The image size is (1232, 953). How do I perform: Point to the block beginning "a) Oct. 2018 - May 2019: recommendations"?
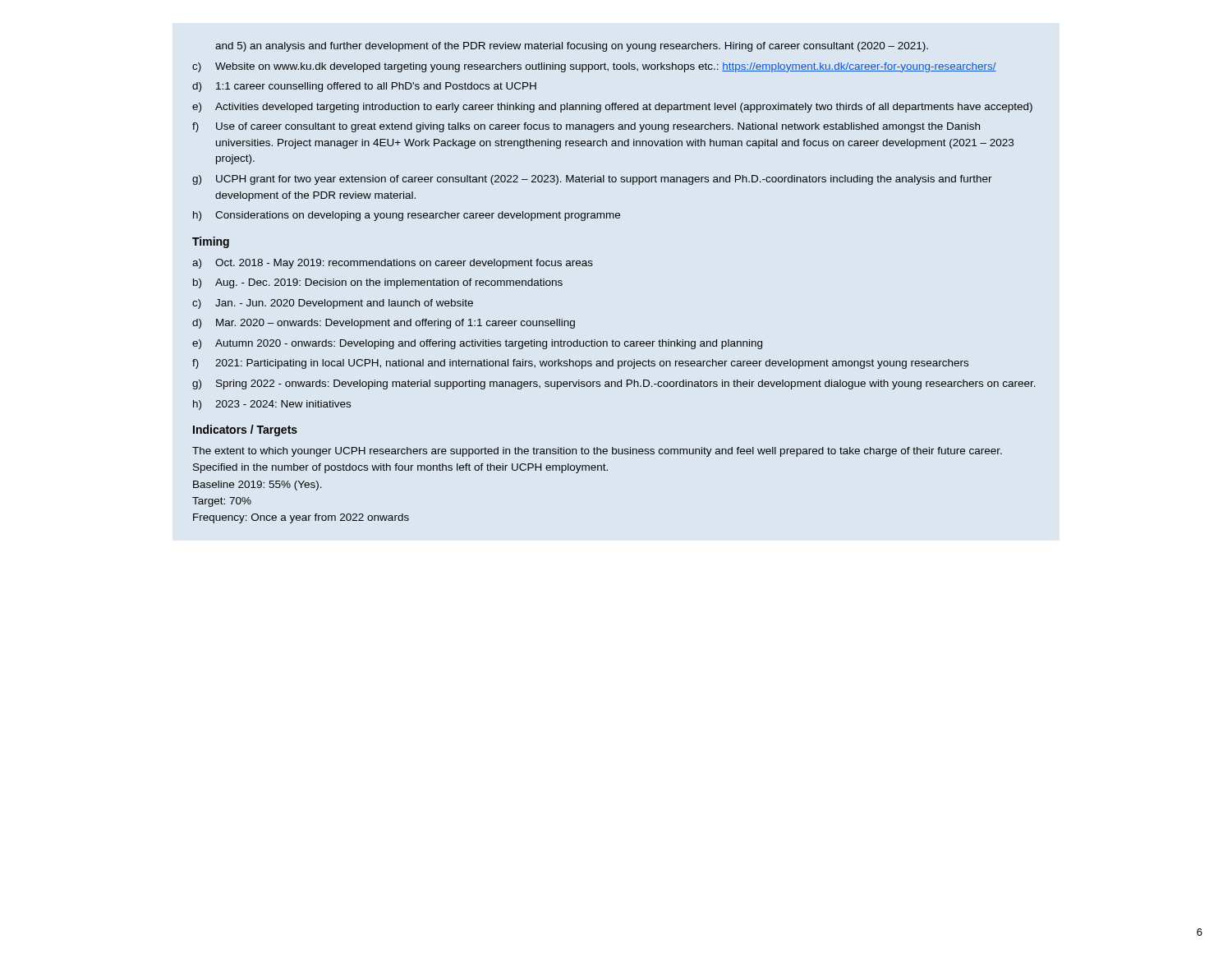click(393, 264)
